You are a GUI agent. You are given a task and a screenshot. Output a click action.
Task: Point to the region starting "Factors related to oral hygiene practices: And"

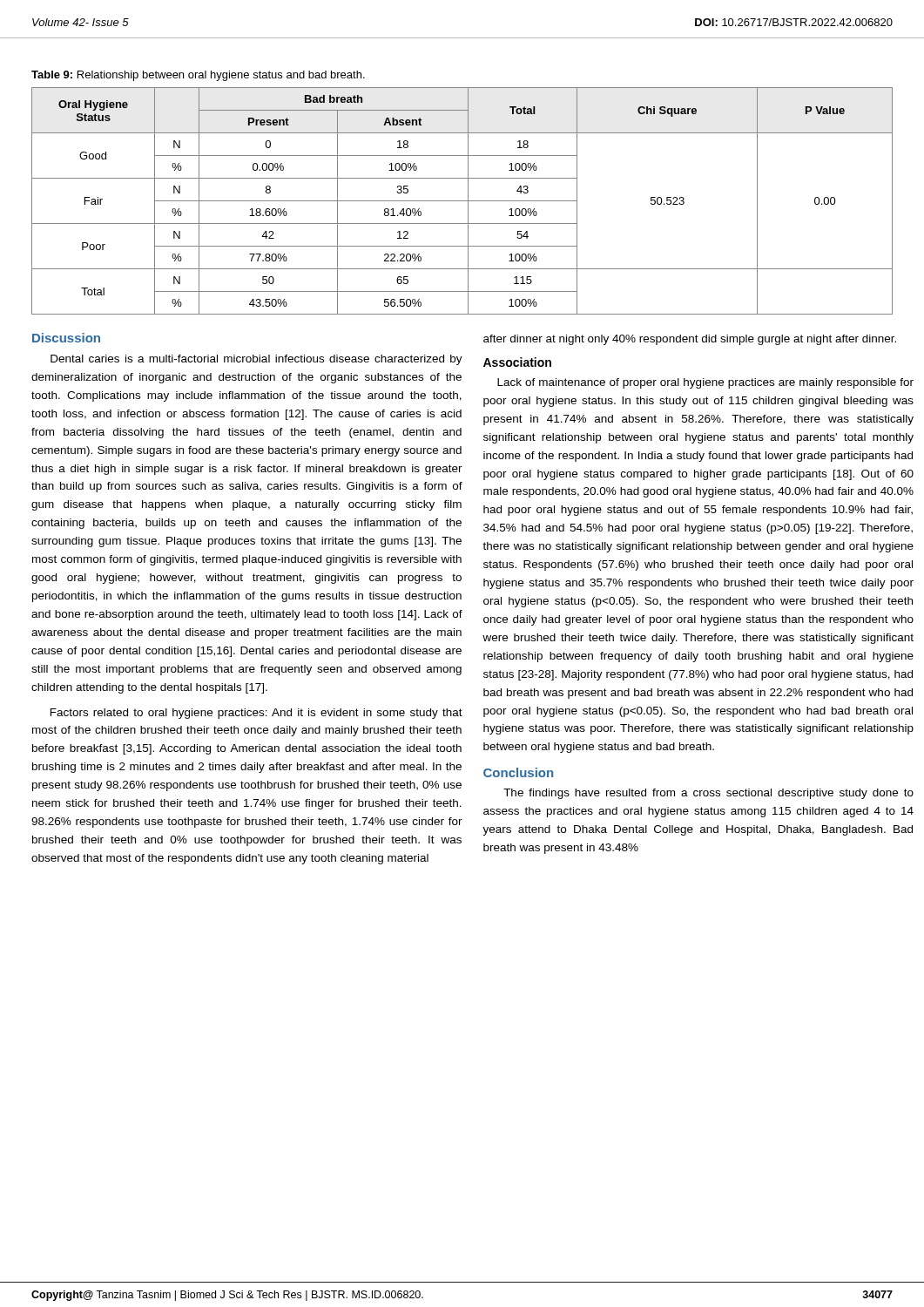[x=247, y=785]
